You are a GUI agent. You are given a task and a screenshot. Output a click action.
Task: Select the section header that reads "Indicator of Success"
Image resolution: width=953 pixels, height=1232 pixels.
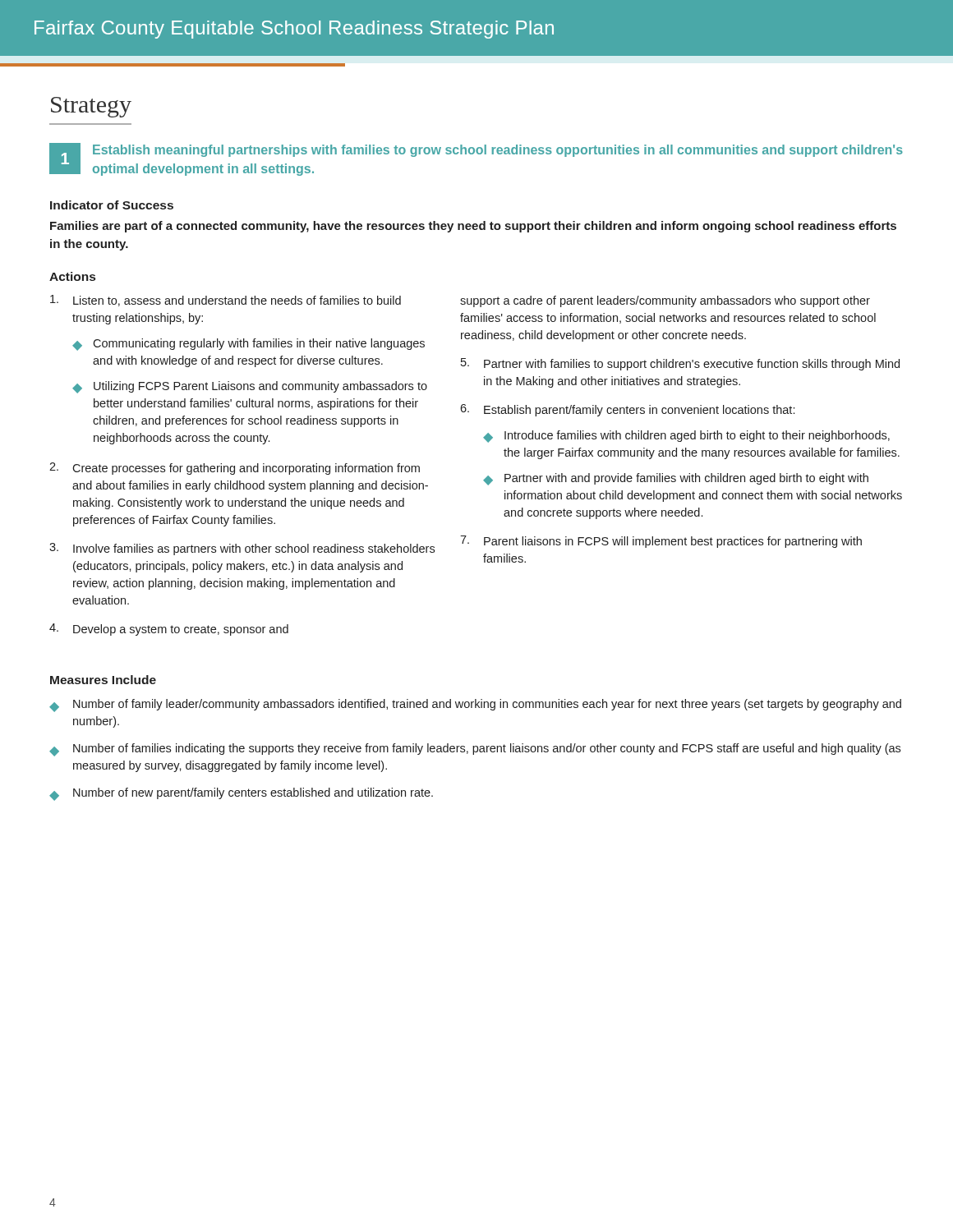click(x=112, y=205)
